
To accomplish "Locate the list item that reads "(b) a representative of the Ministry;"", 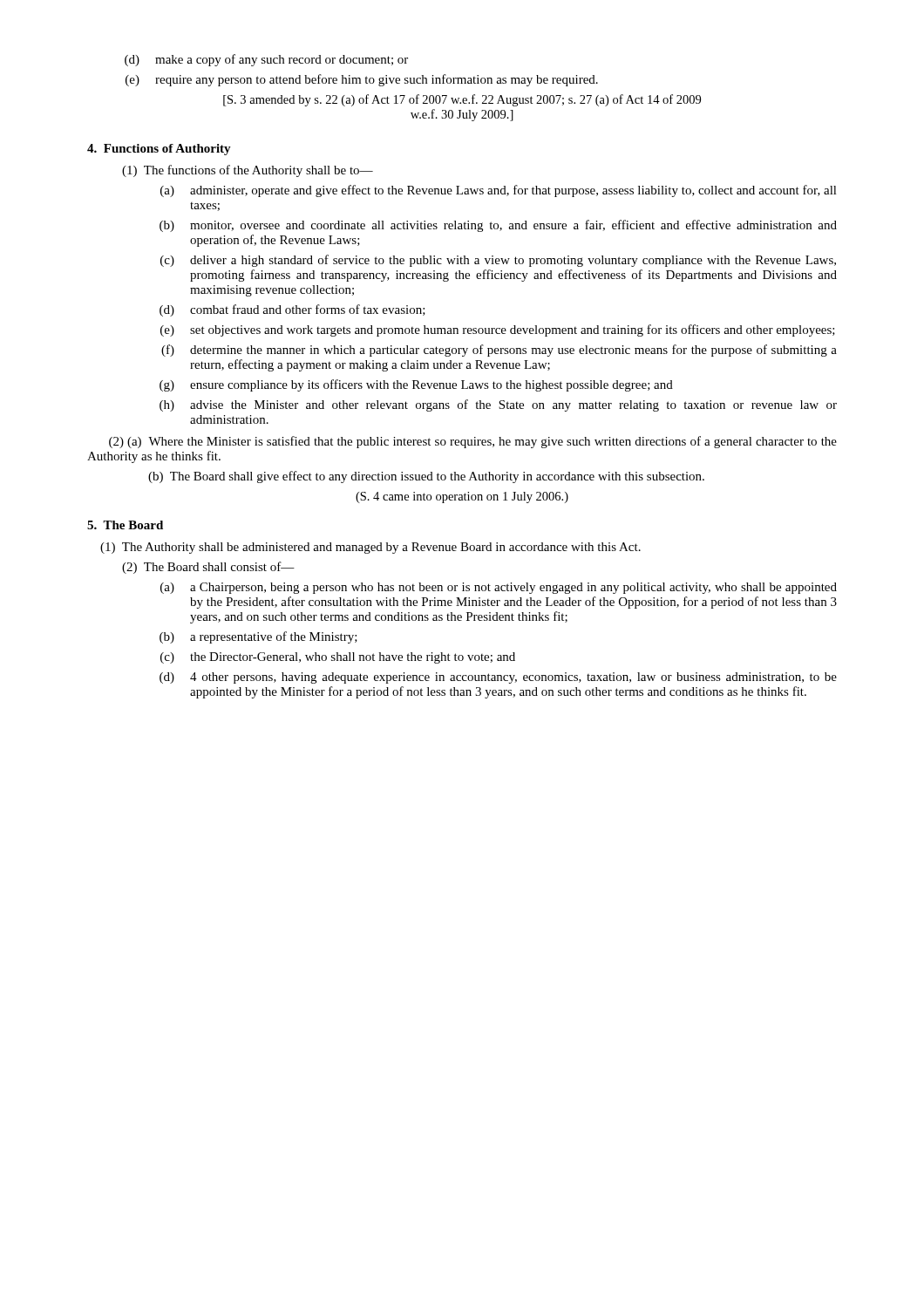I will [258, 637].
